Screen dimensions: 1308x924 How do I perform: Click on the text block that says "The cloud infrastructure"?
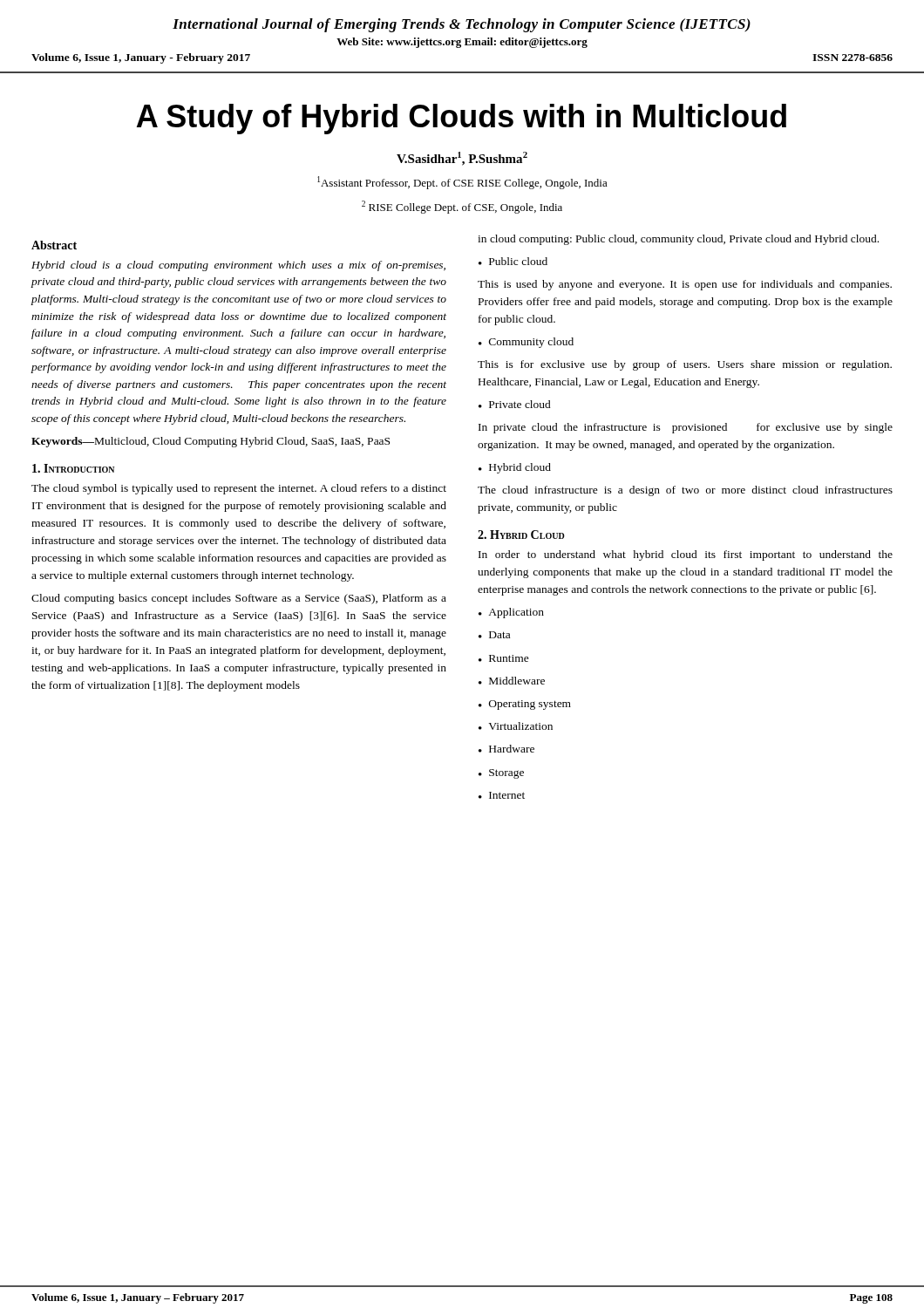point(685,499)
